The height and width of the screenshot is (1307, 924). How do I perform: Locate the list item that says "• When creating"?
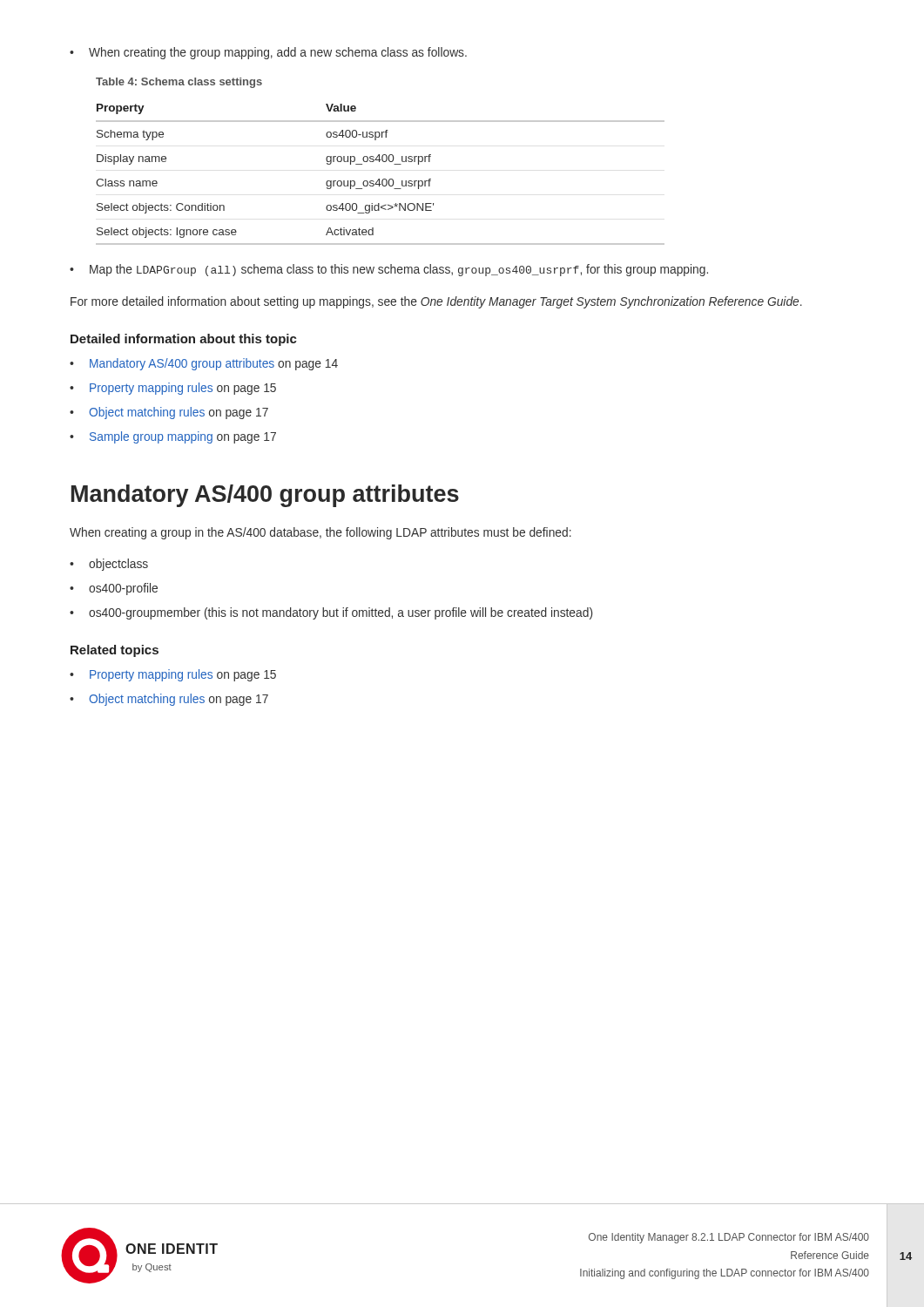tap(269, 53)
